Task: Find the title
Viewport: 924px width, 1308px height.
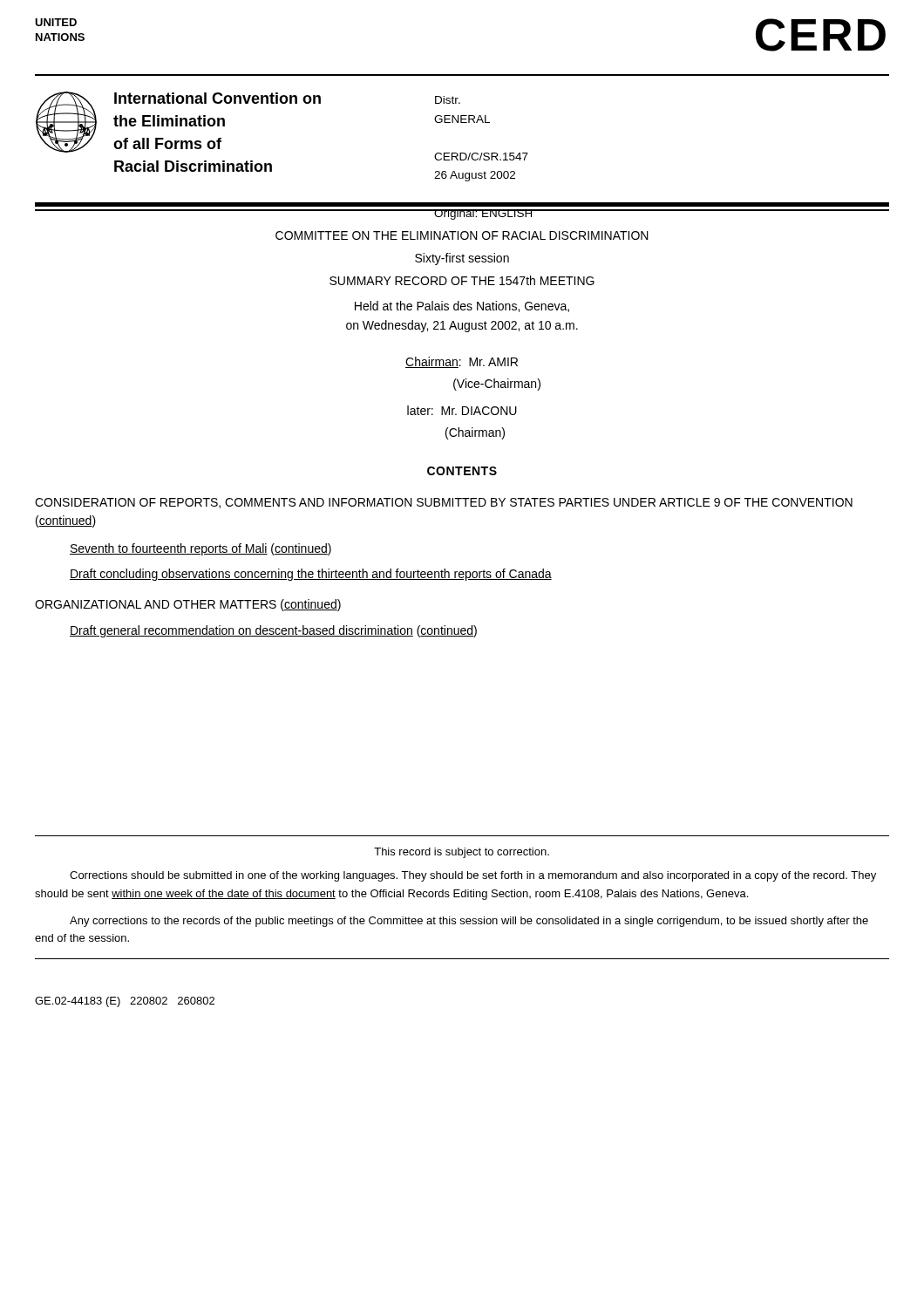Action: click(257, 133)
